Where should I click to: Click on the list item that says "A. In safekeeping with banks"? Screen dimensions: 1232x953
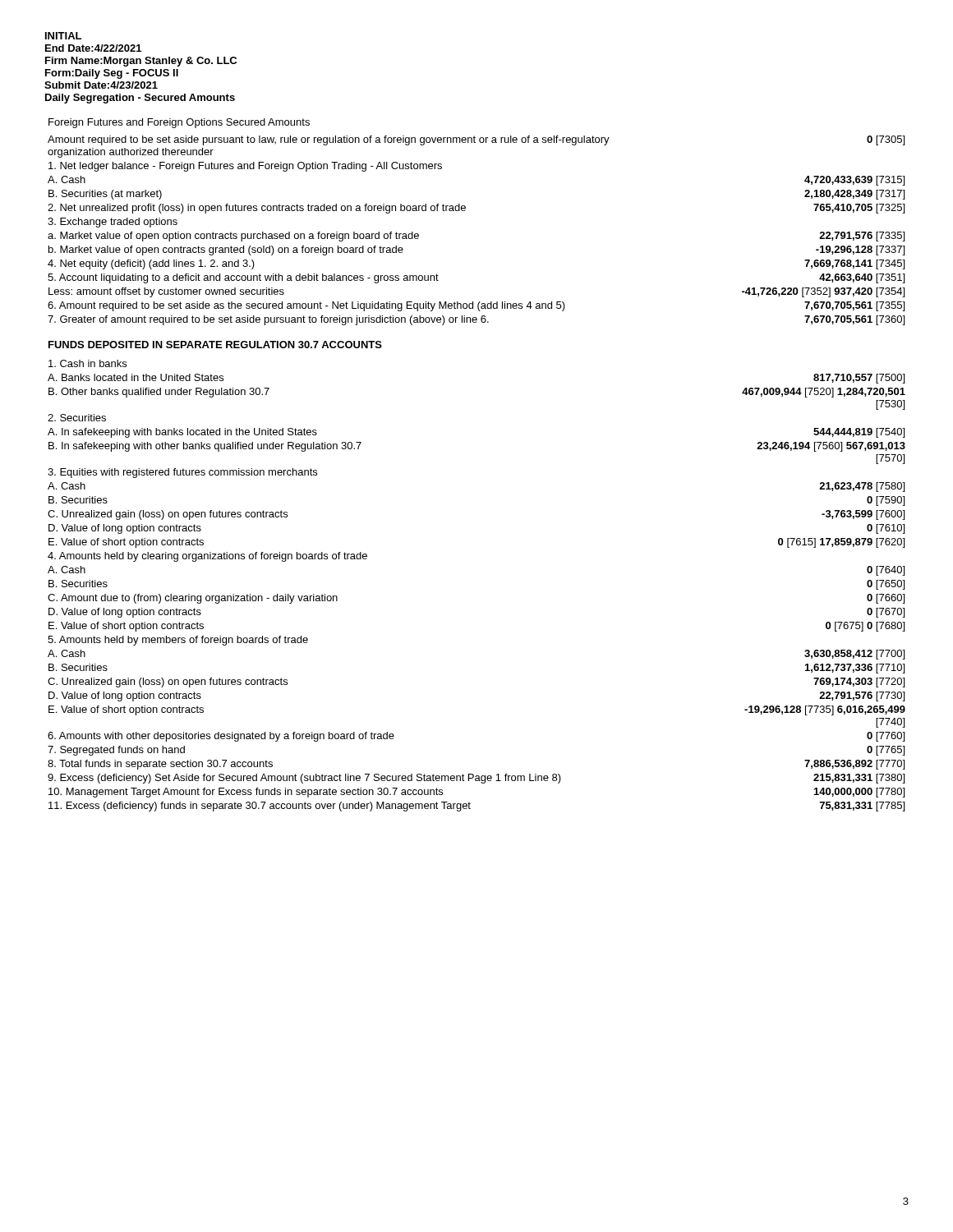(x=182, y=432)
